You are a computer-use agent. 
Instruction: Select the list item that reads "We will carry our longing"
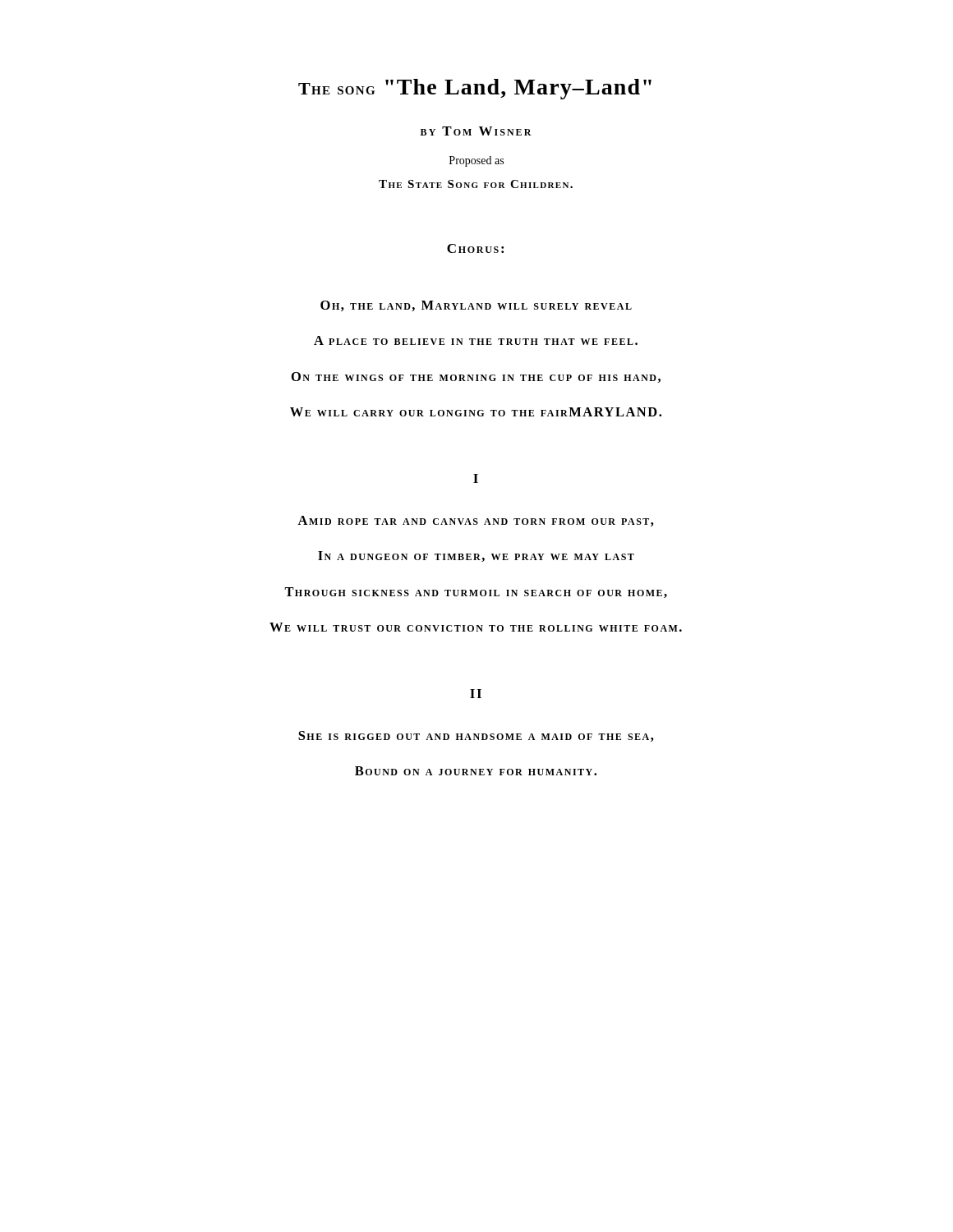(476, 412)
